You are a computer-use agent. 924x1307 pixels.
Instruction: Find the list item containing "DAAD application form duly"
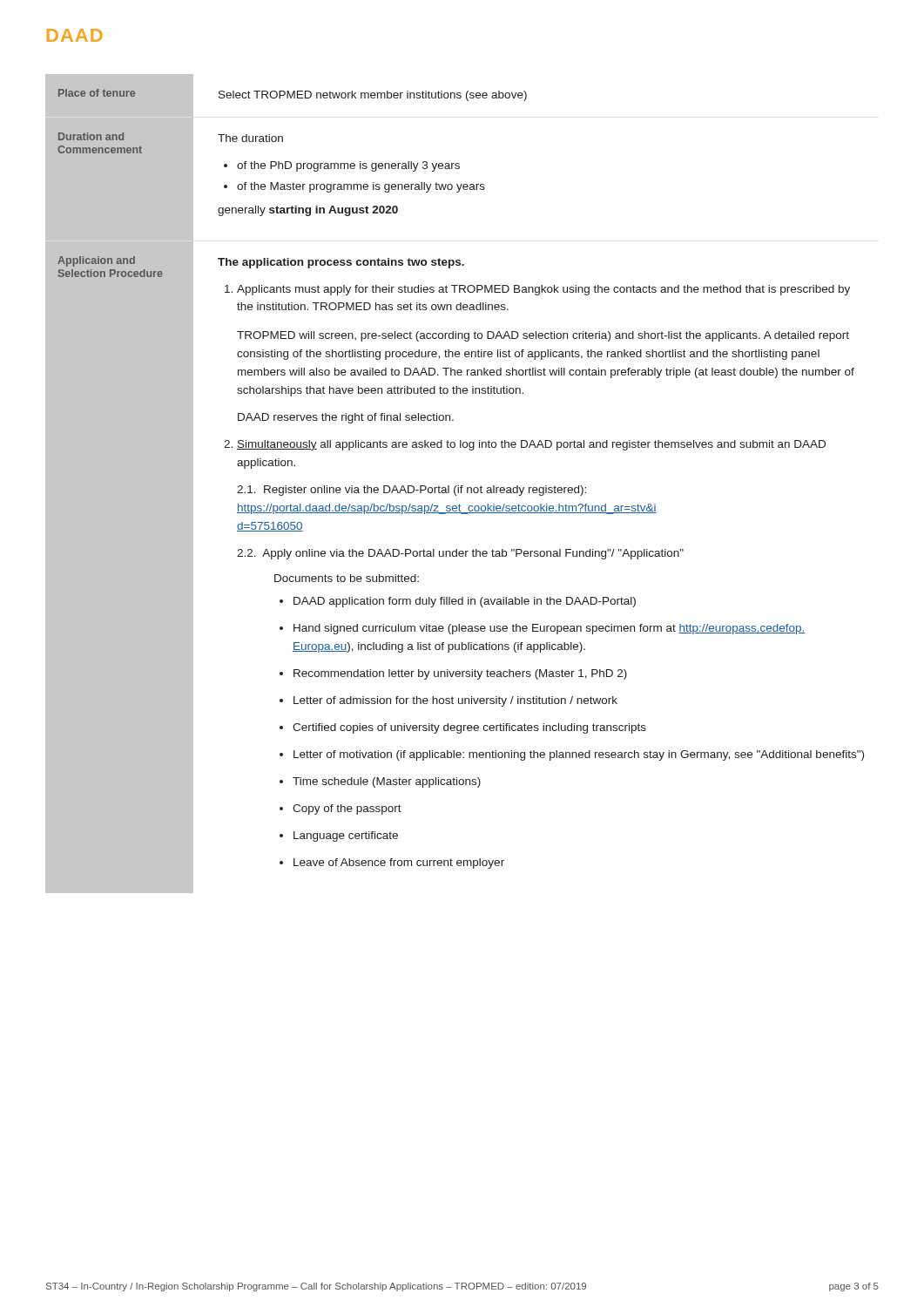click(x=464, y=601)
